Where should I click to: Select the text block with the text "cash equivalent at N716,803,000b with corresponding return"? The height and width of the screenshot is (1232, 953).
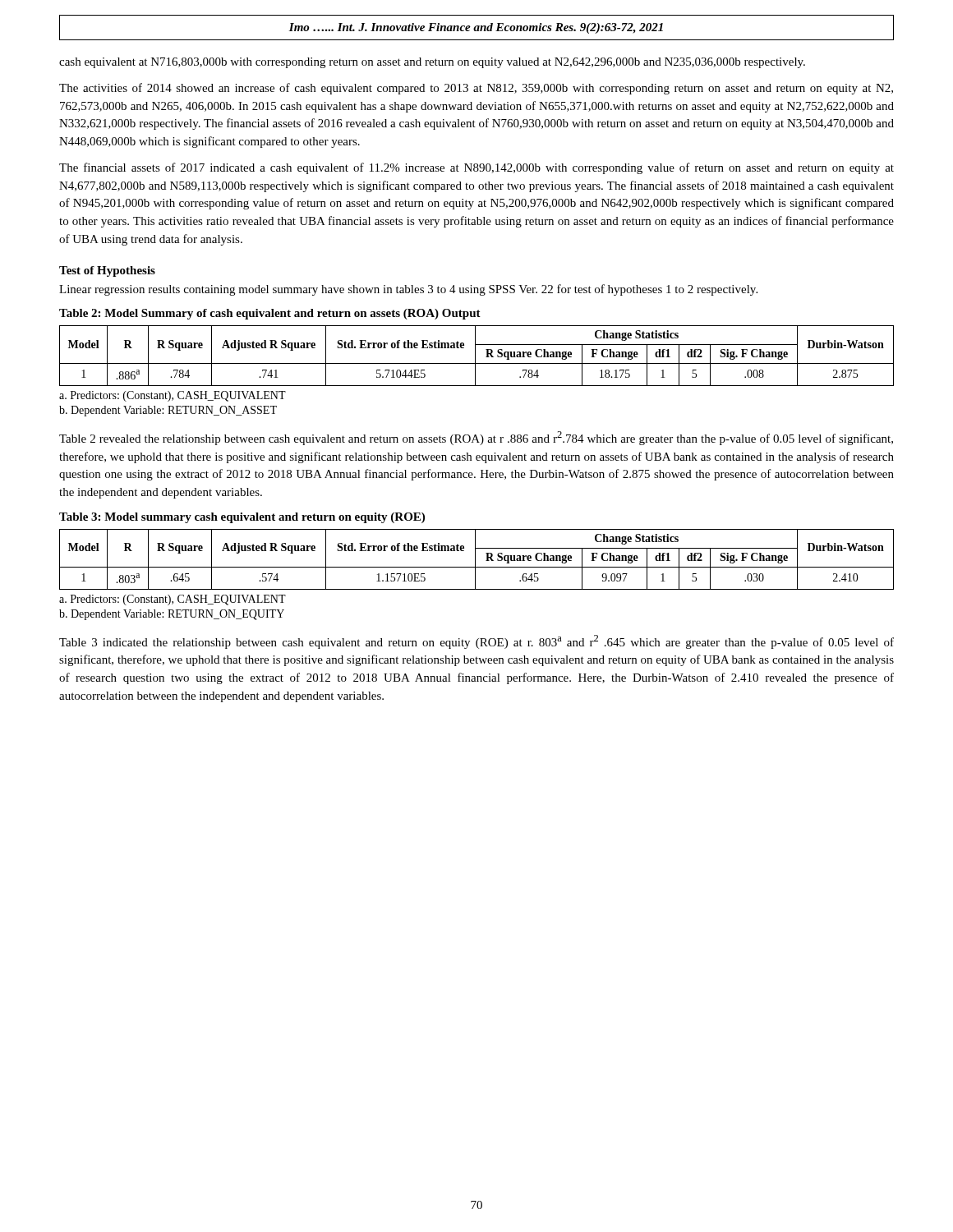point(432,62)
